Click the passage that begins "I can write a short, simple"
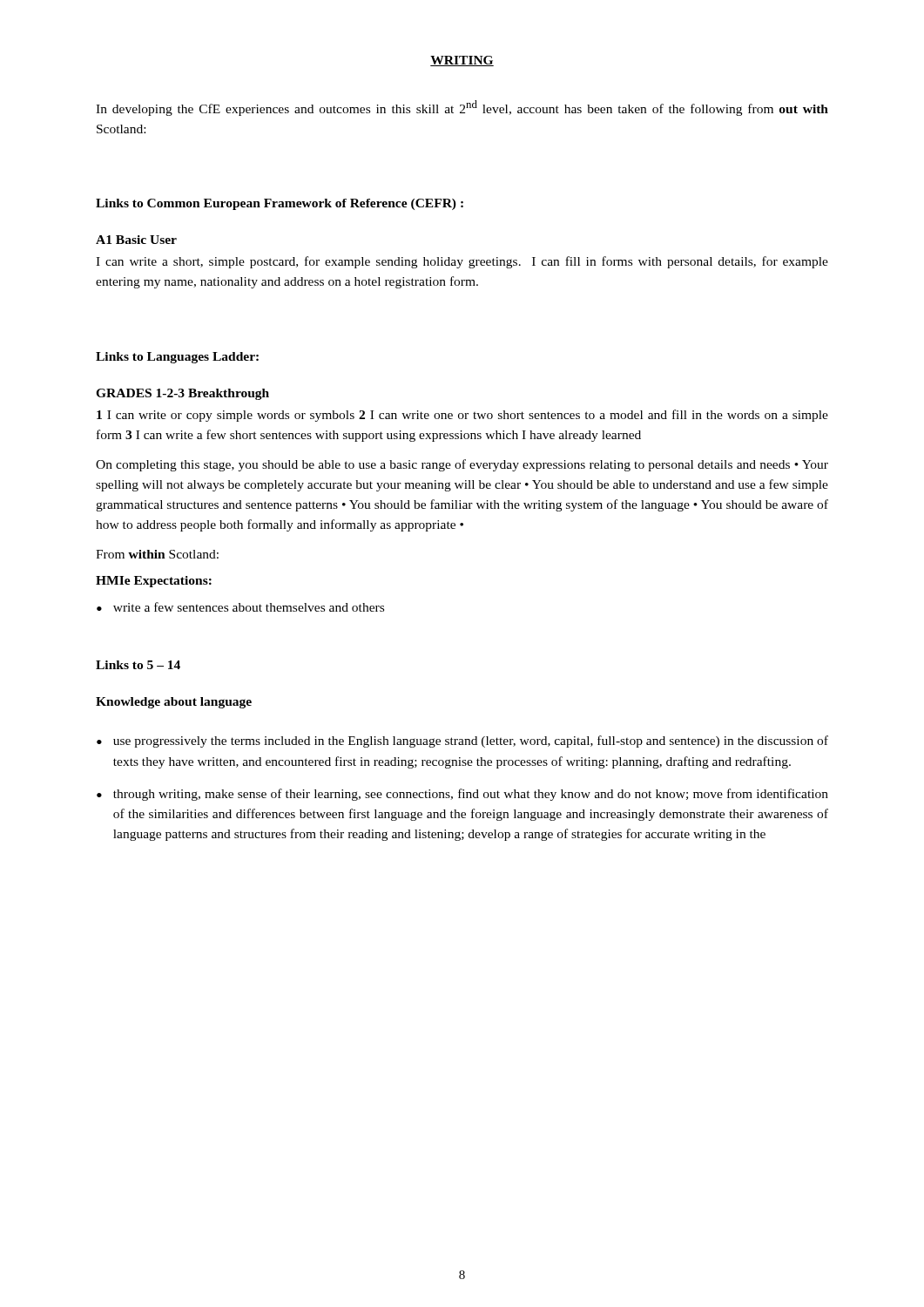 pos(462,271)
